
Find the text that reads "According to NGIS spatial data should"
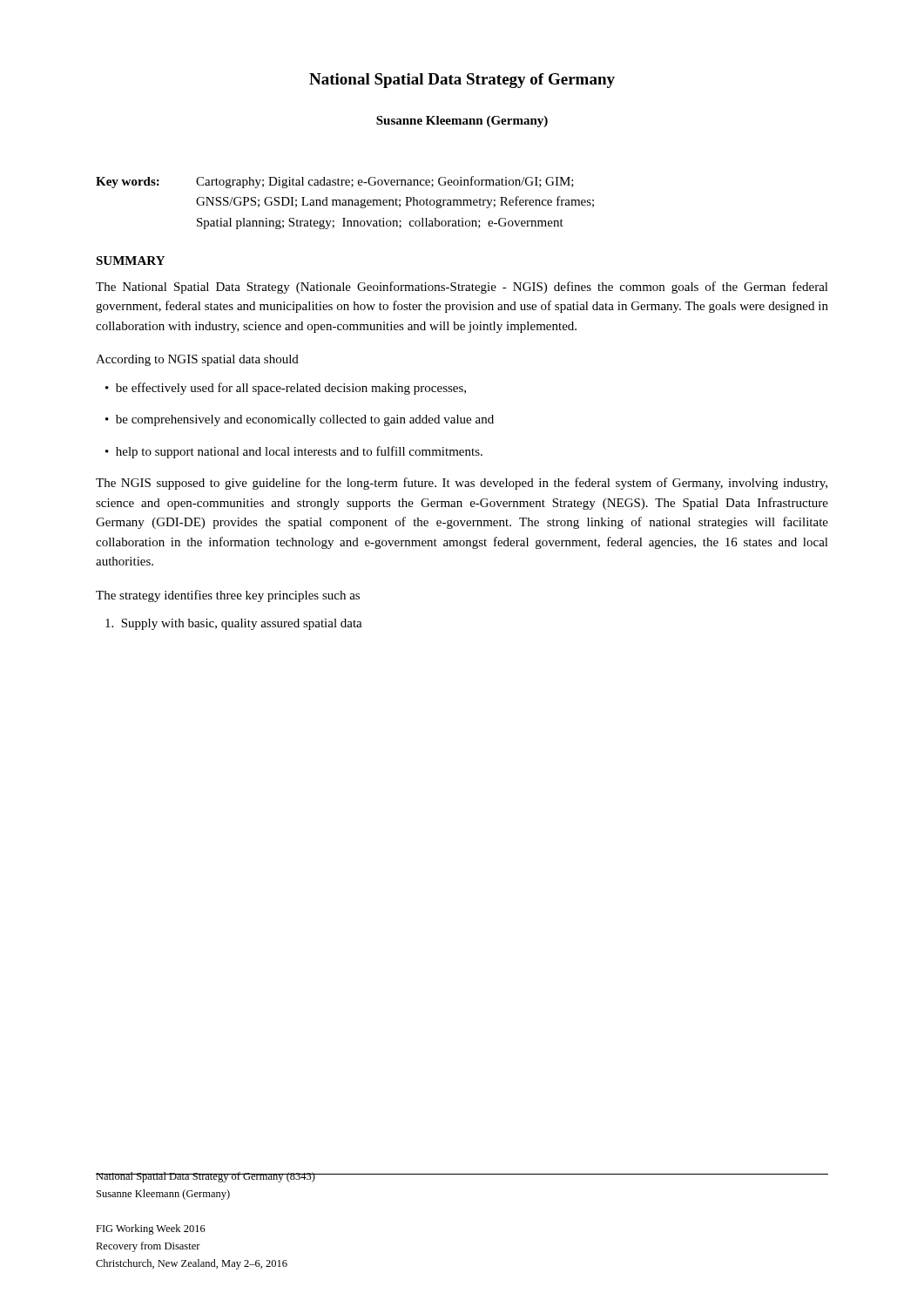197,359
